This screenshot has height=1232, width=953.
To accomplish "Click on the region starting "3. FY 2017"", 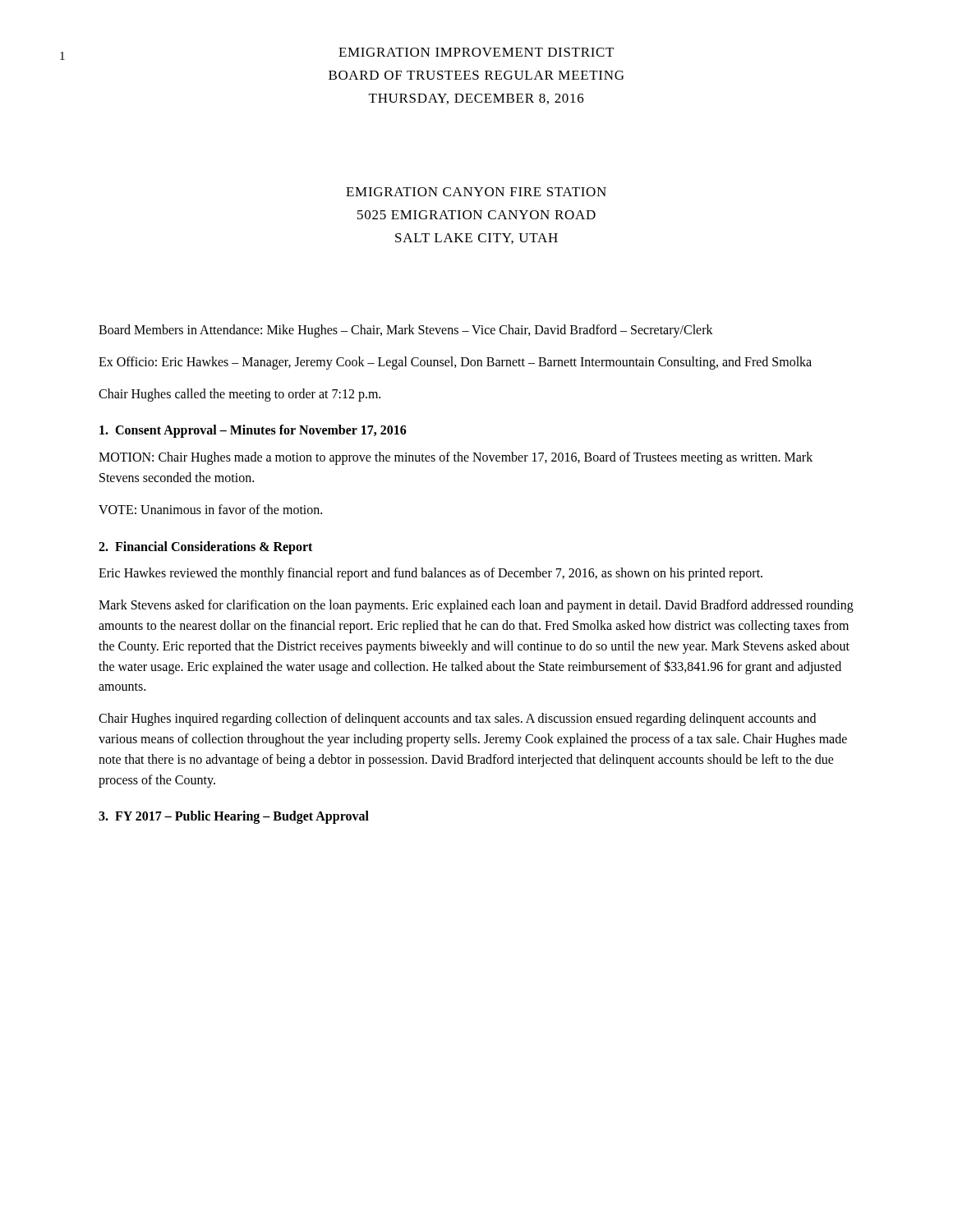I will [x=234, y=816].
